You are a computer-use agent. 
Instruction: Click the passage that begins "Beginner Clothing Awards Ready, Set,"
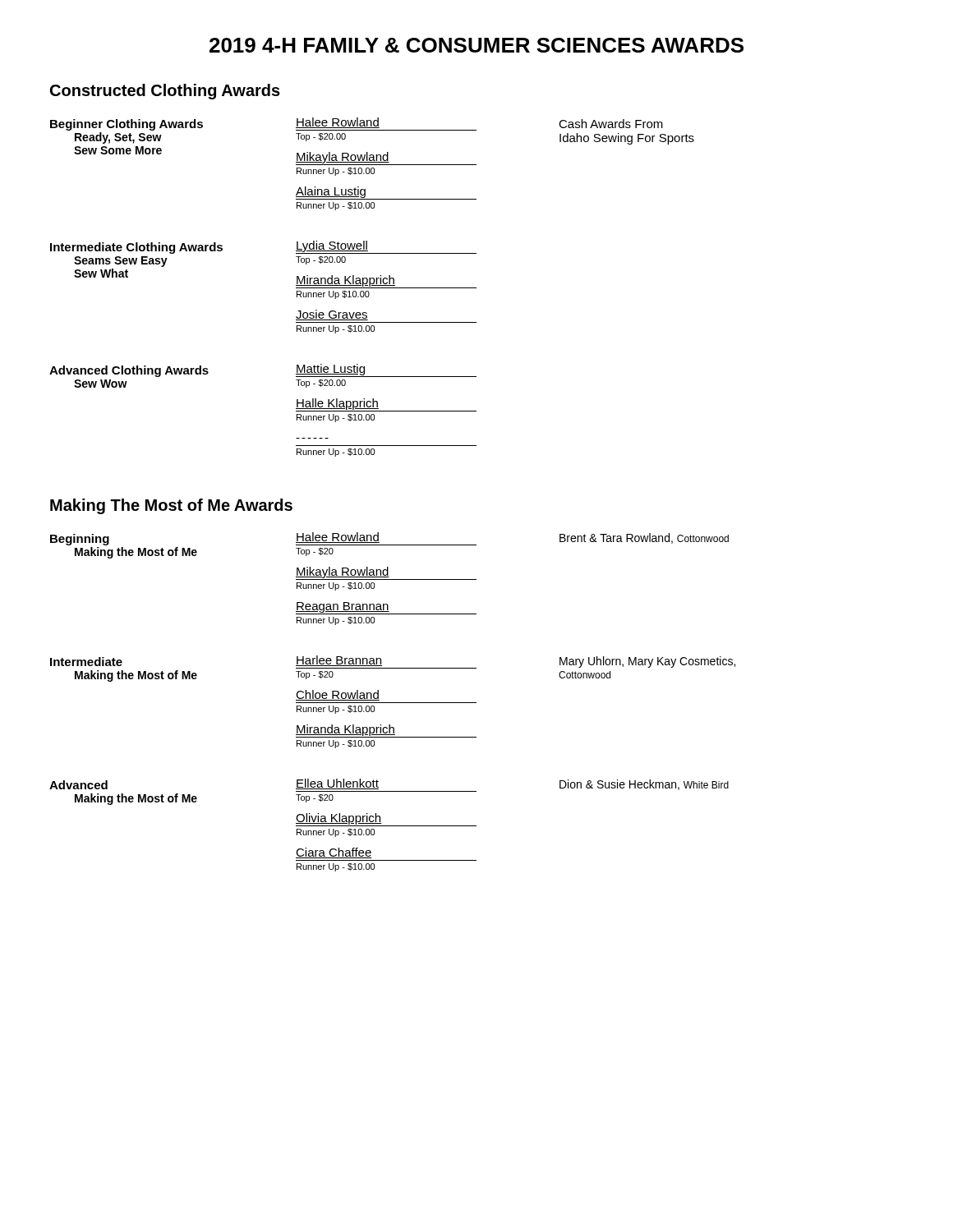476,167
